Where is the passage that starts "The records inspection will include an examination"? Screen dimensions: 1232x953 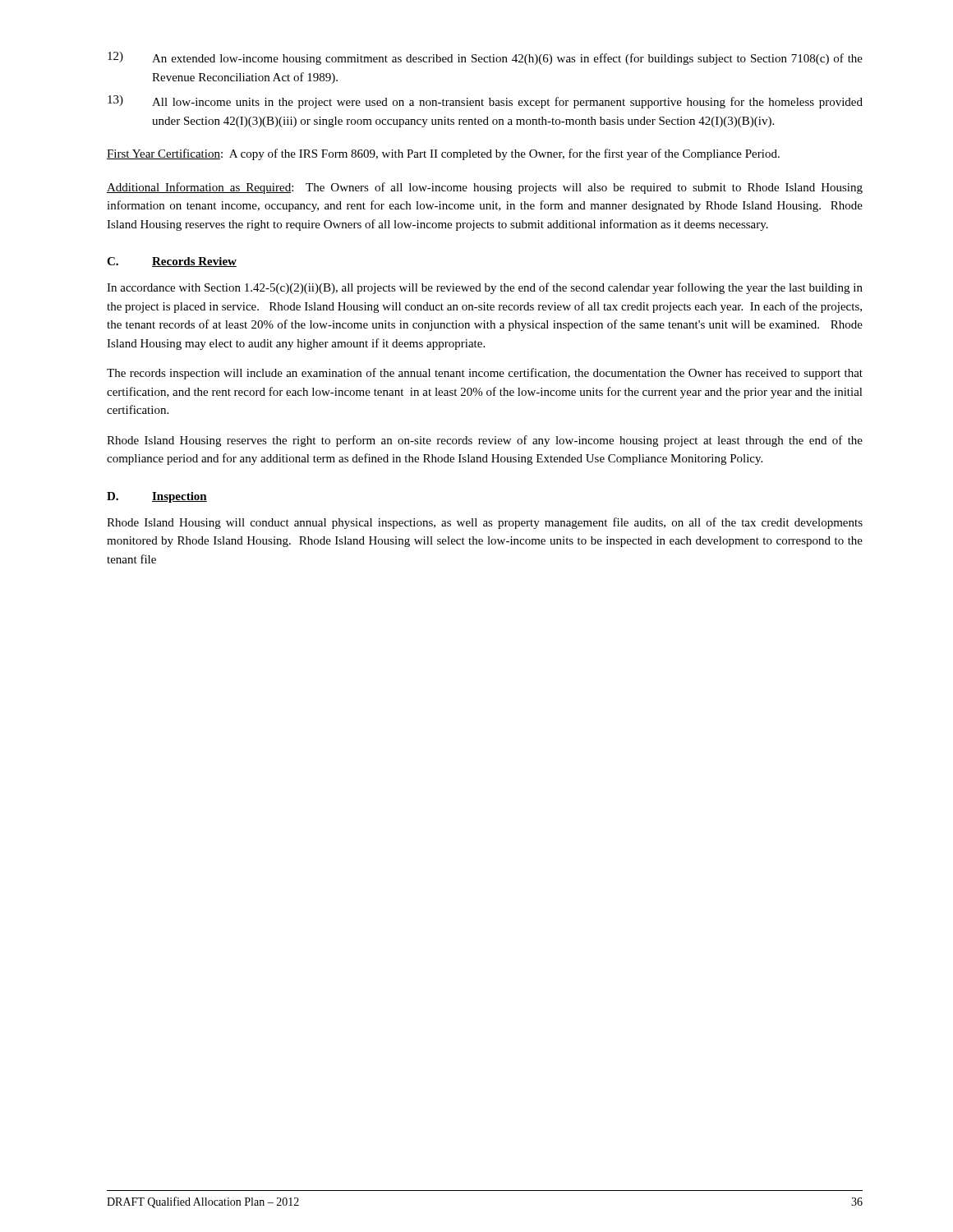(x=485, y=391)
